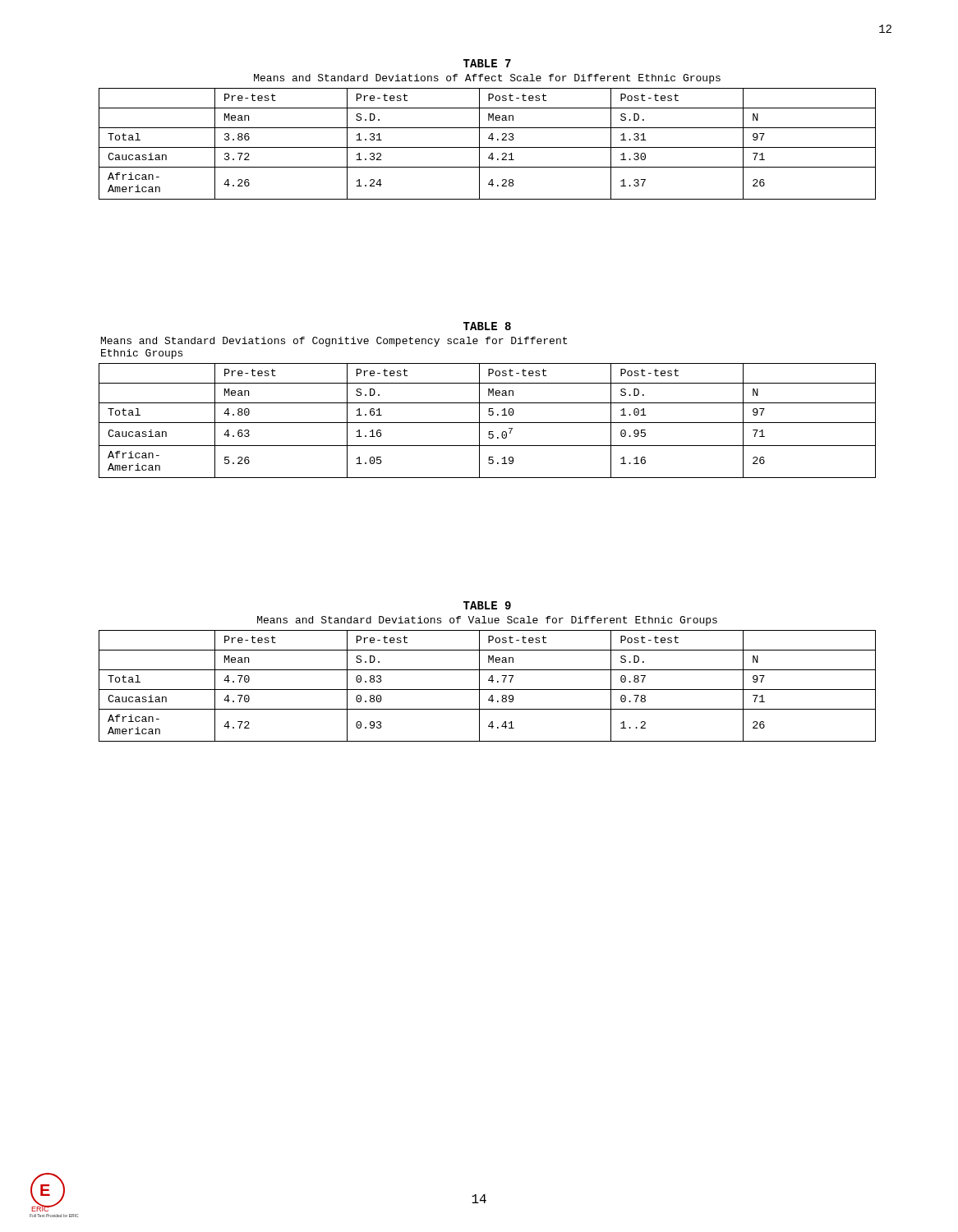Find the caption that says "TABLE 7"
Viewport: 958px width, 1232px height.
(x=487, y=64)
